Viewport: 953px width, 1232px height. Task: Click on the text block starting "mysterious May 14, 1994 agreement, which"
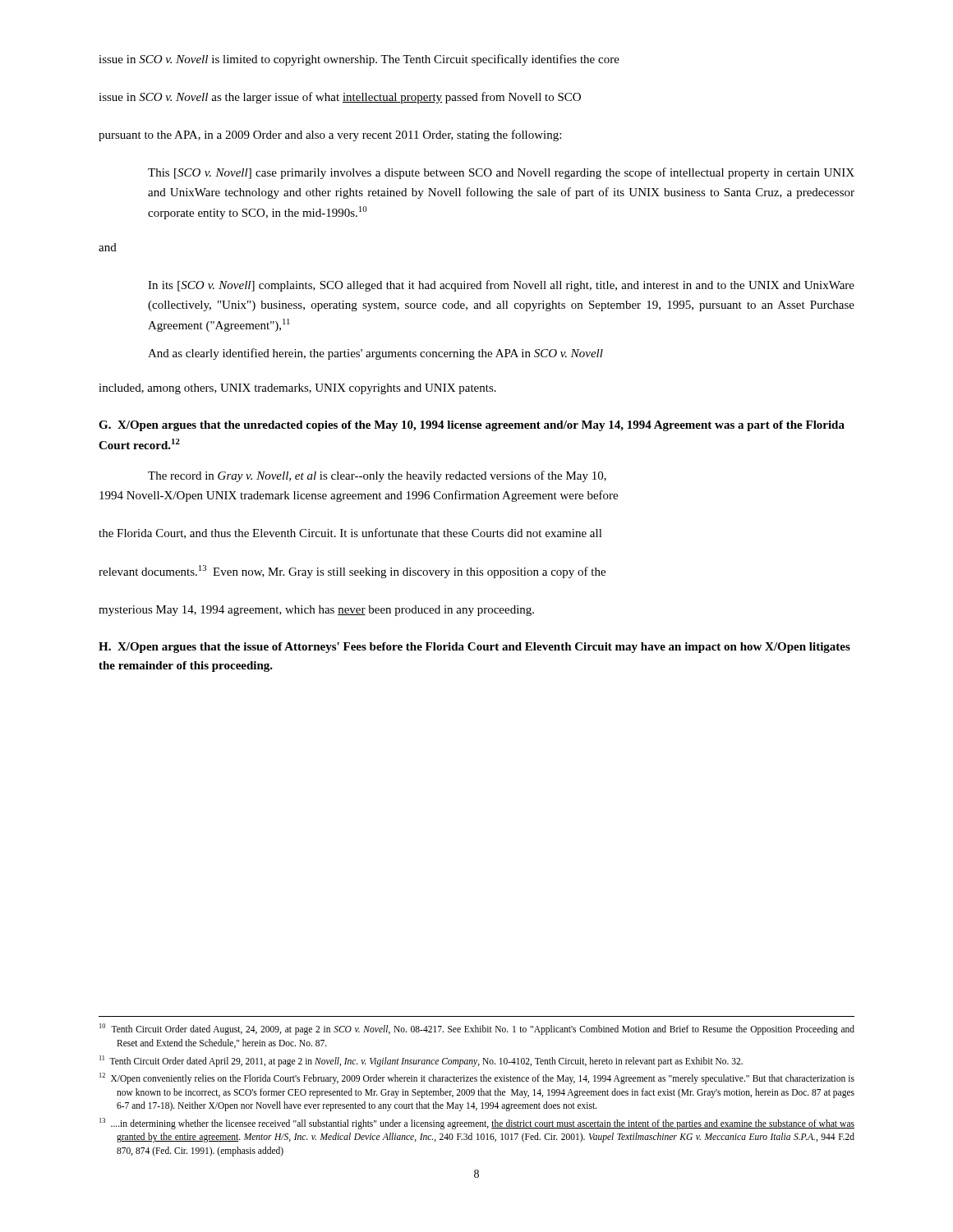tap(317, 609)
